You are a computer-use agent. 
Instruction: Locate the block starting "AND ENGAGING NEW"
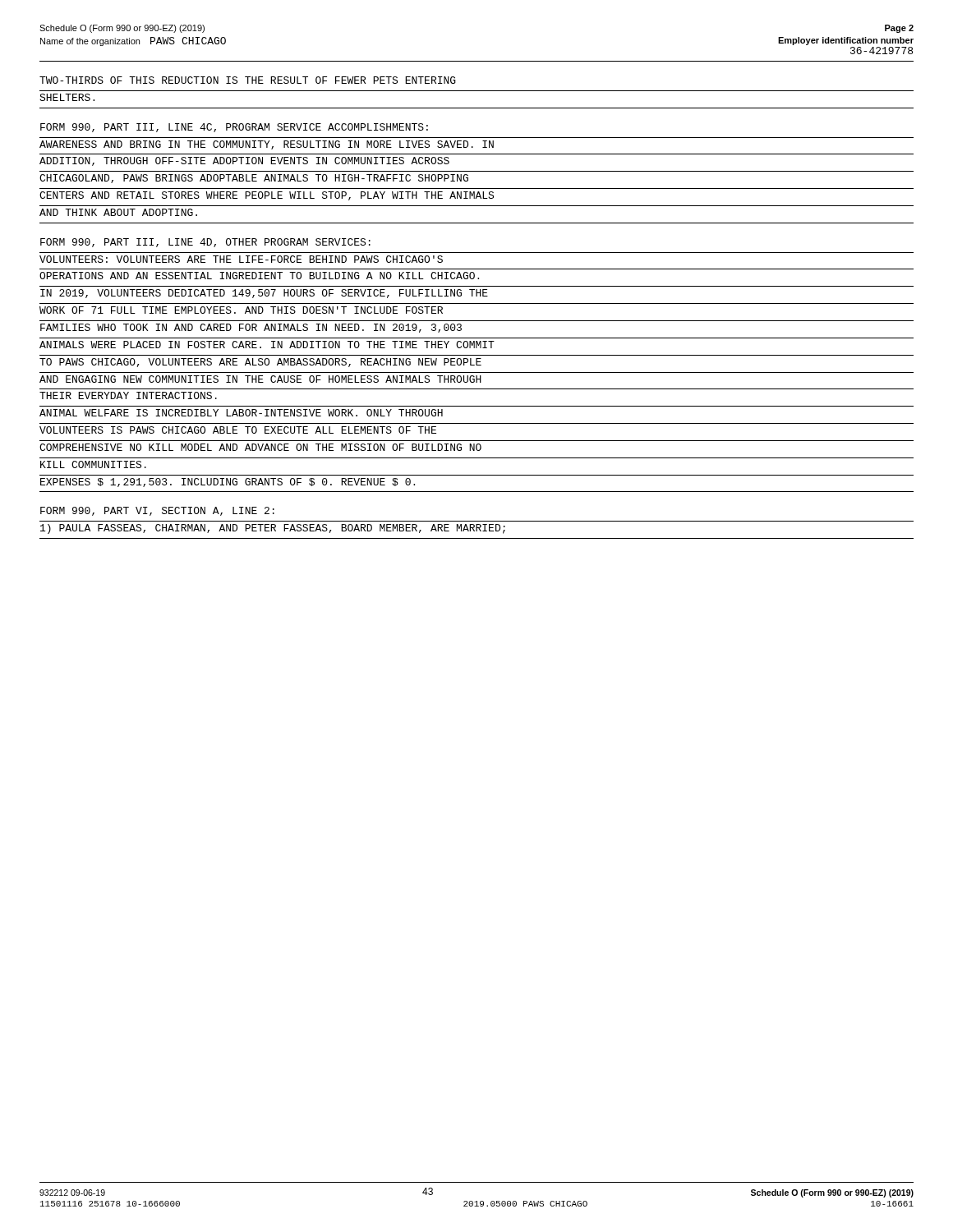(261, 379)
